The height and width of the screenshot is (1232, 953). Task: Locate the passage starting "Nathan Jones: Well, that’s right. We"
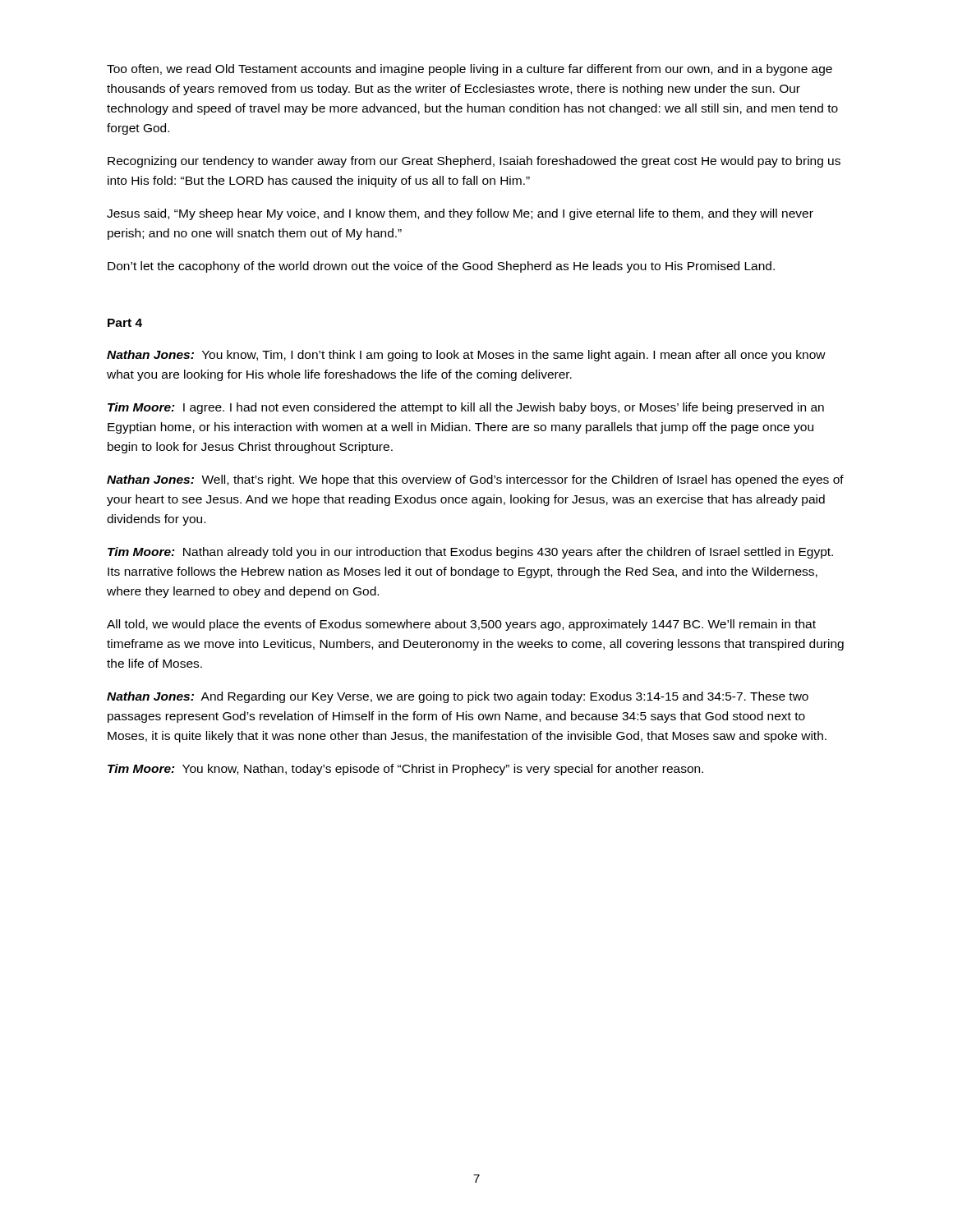[x=475, y=499]
